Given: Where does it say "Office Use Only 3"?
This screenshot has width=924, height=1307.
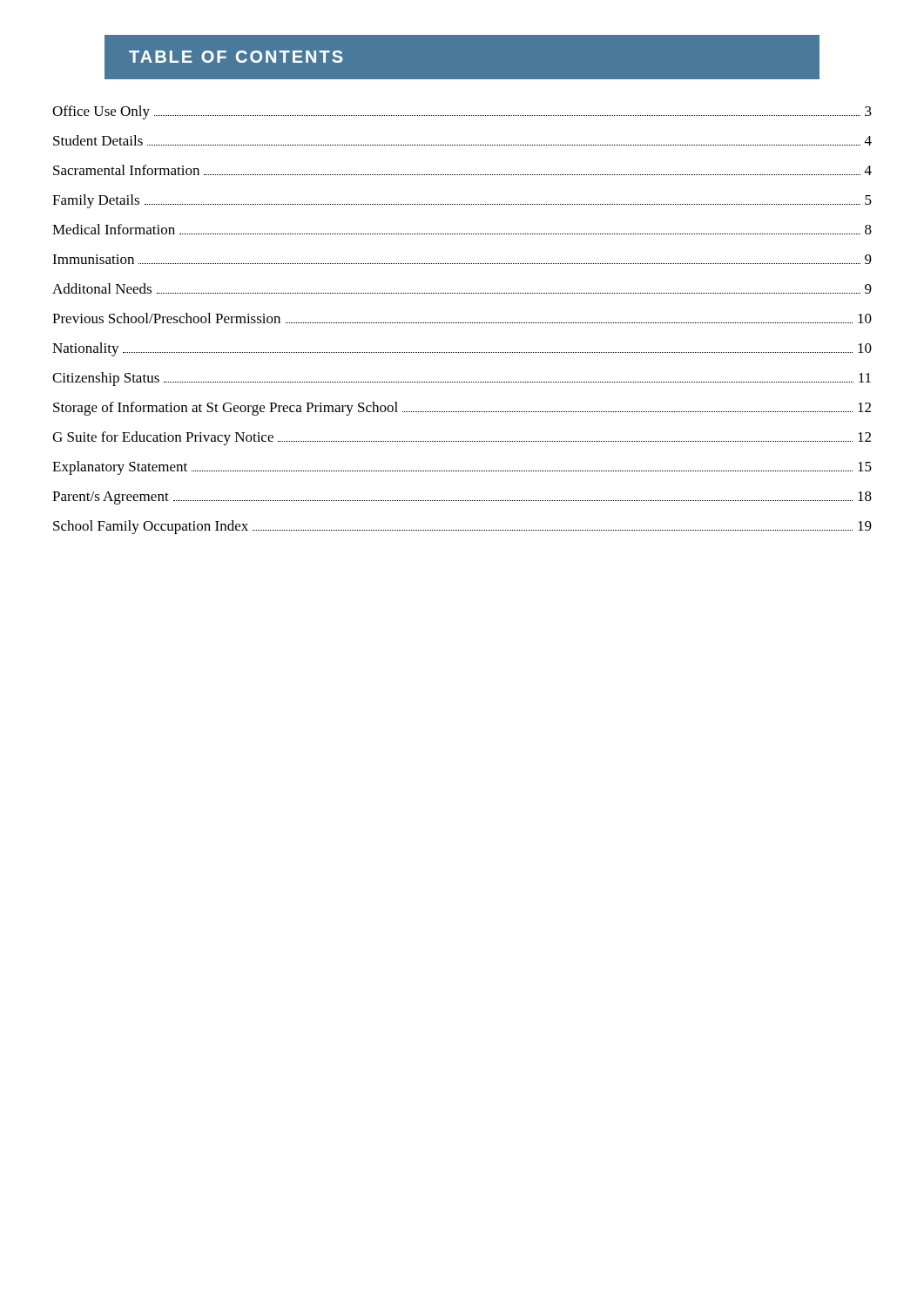Looking at the screenshot, I should (462, 112).
